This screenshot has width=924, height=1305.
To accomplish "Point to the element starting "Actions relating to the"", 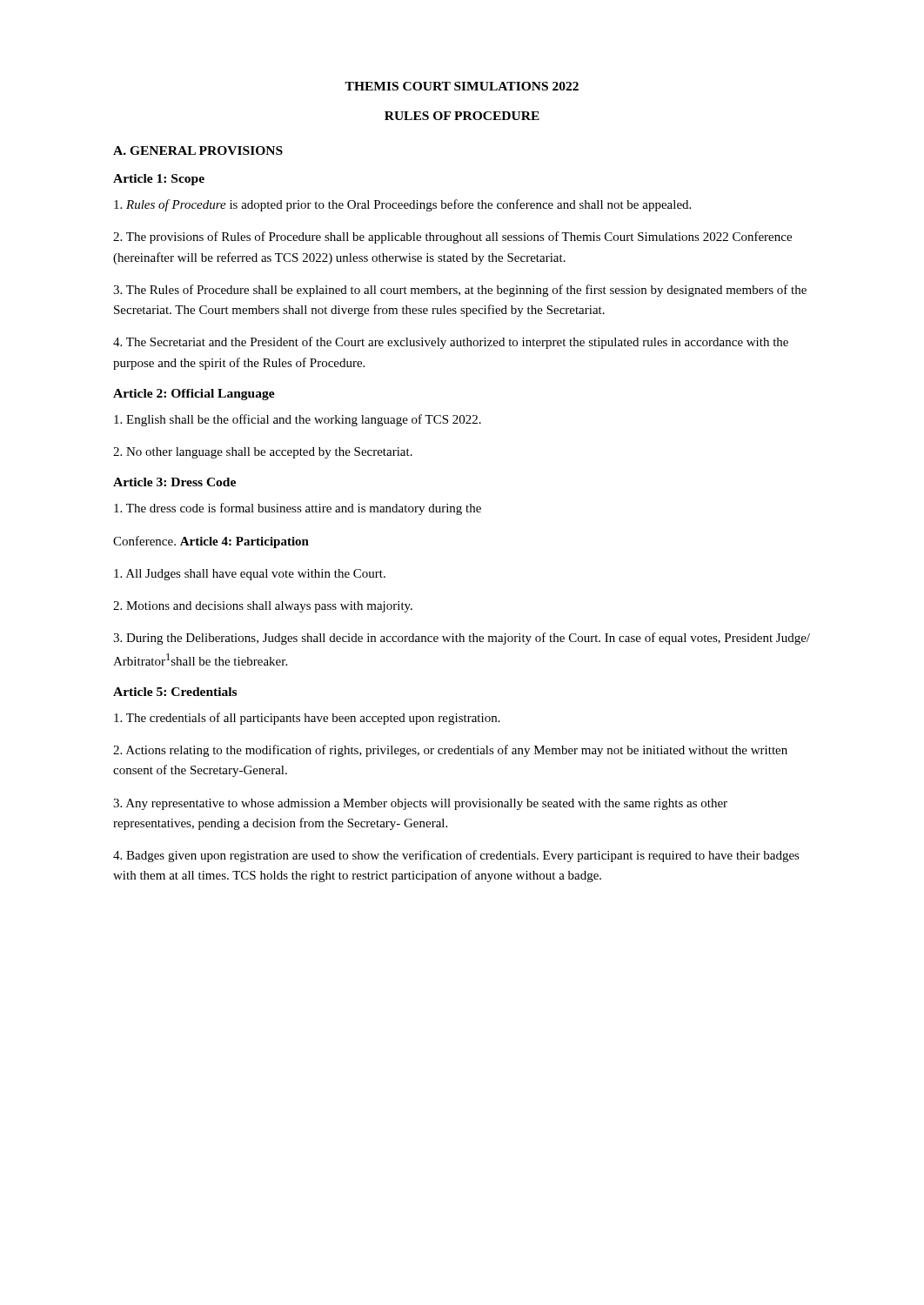I will click(x=450, y=760).
